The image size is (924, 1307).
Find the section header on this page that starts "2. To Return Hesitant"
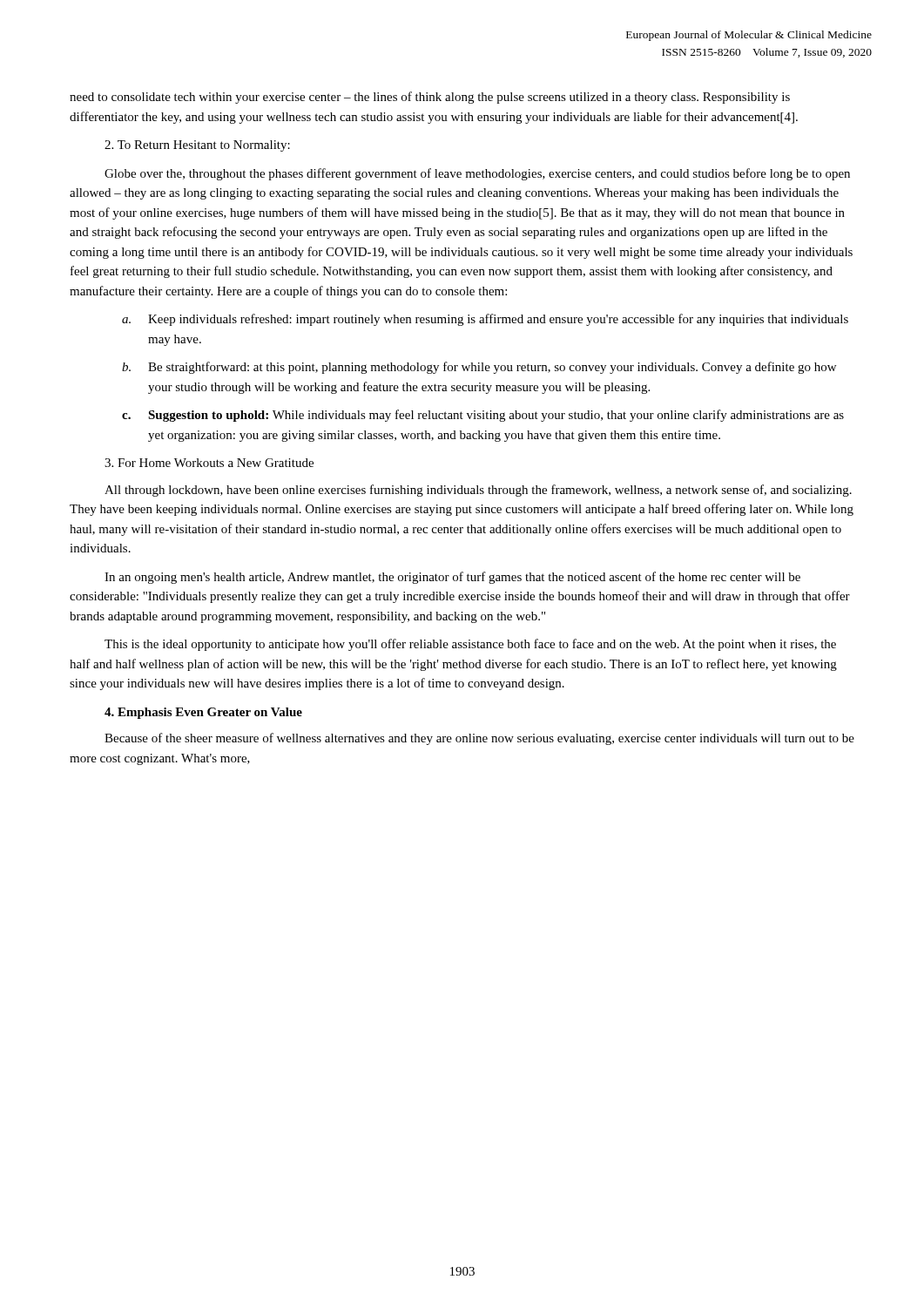click(198, 145)
